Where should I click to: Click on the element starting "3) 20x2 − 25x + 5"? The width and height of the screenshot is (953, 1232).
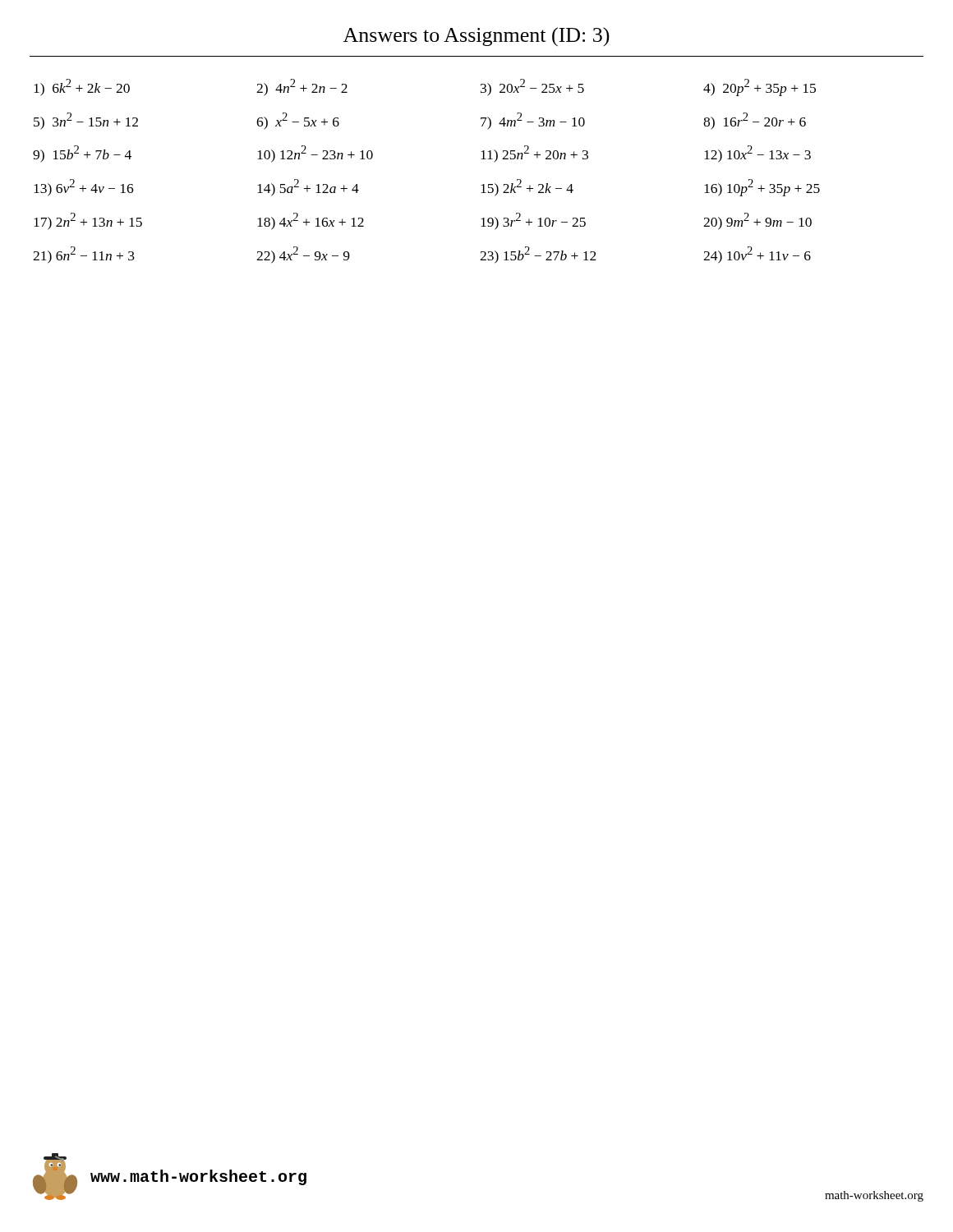[532, 86]
